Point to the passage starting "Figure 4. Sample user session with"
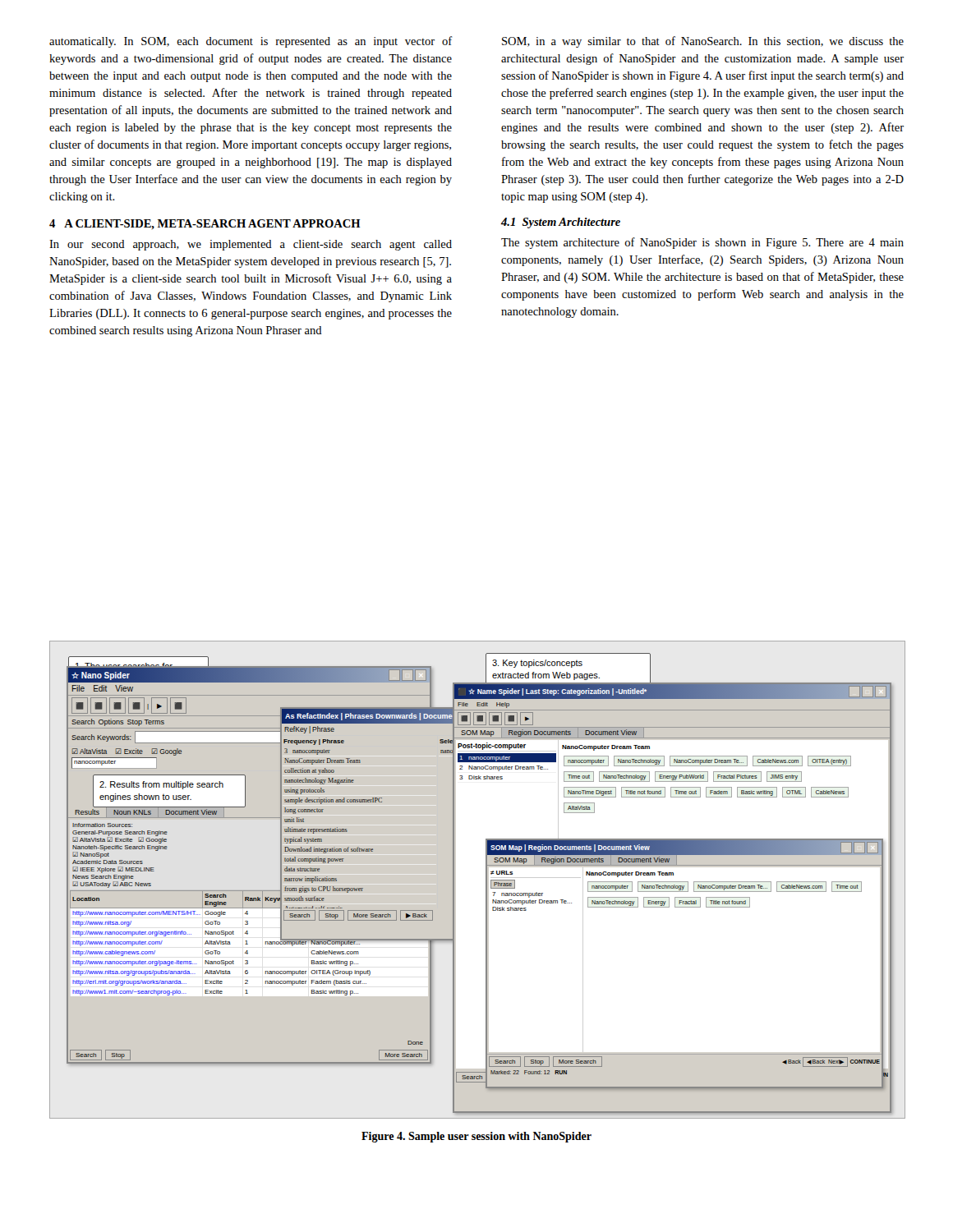This screenshot has width=953, height=1232. pos(476,1136)
